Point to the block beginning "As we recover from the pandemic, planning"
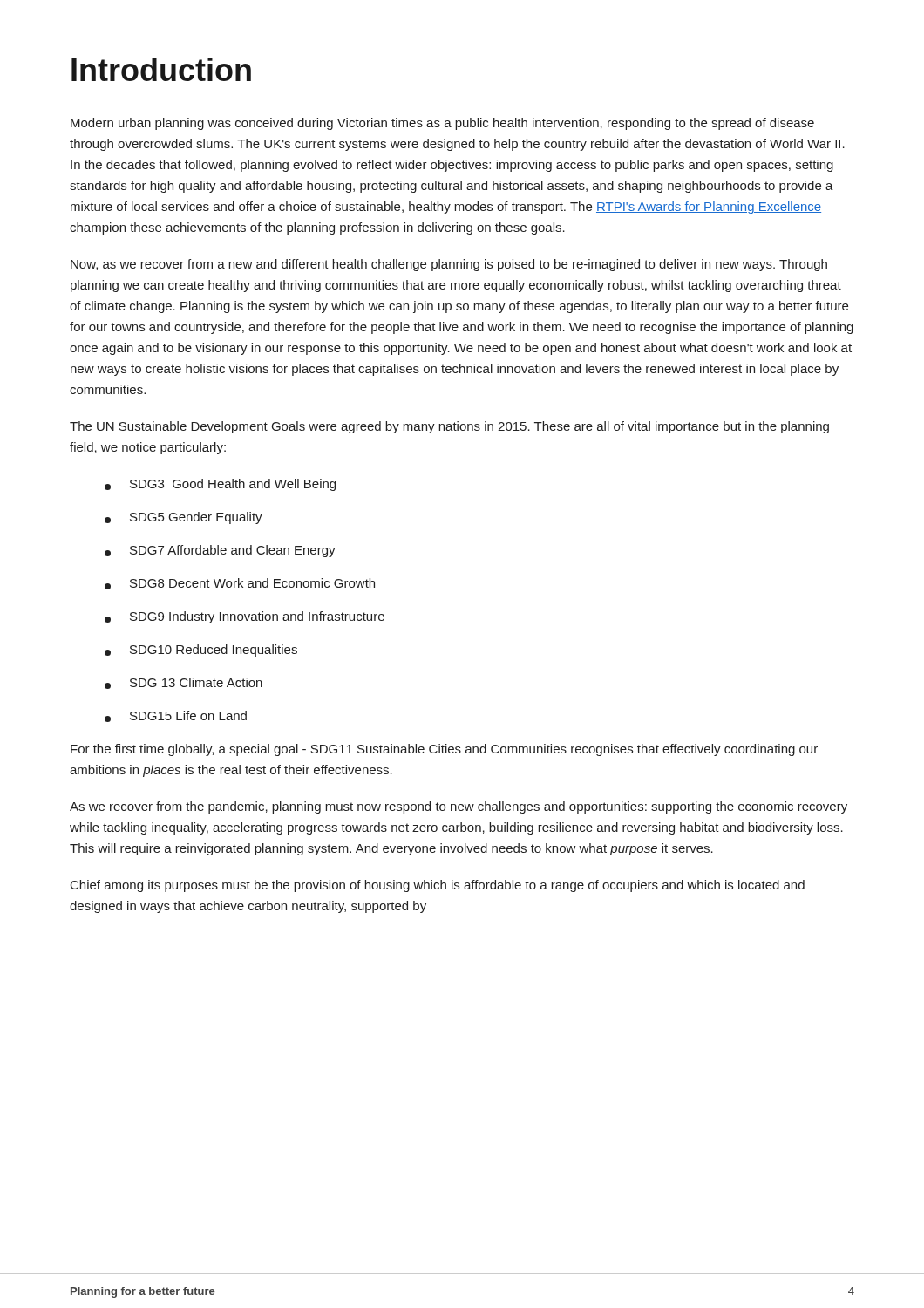The height and width of the screenshot is (1308, 924). click(459, 827)
